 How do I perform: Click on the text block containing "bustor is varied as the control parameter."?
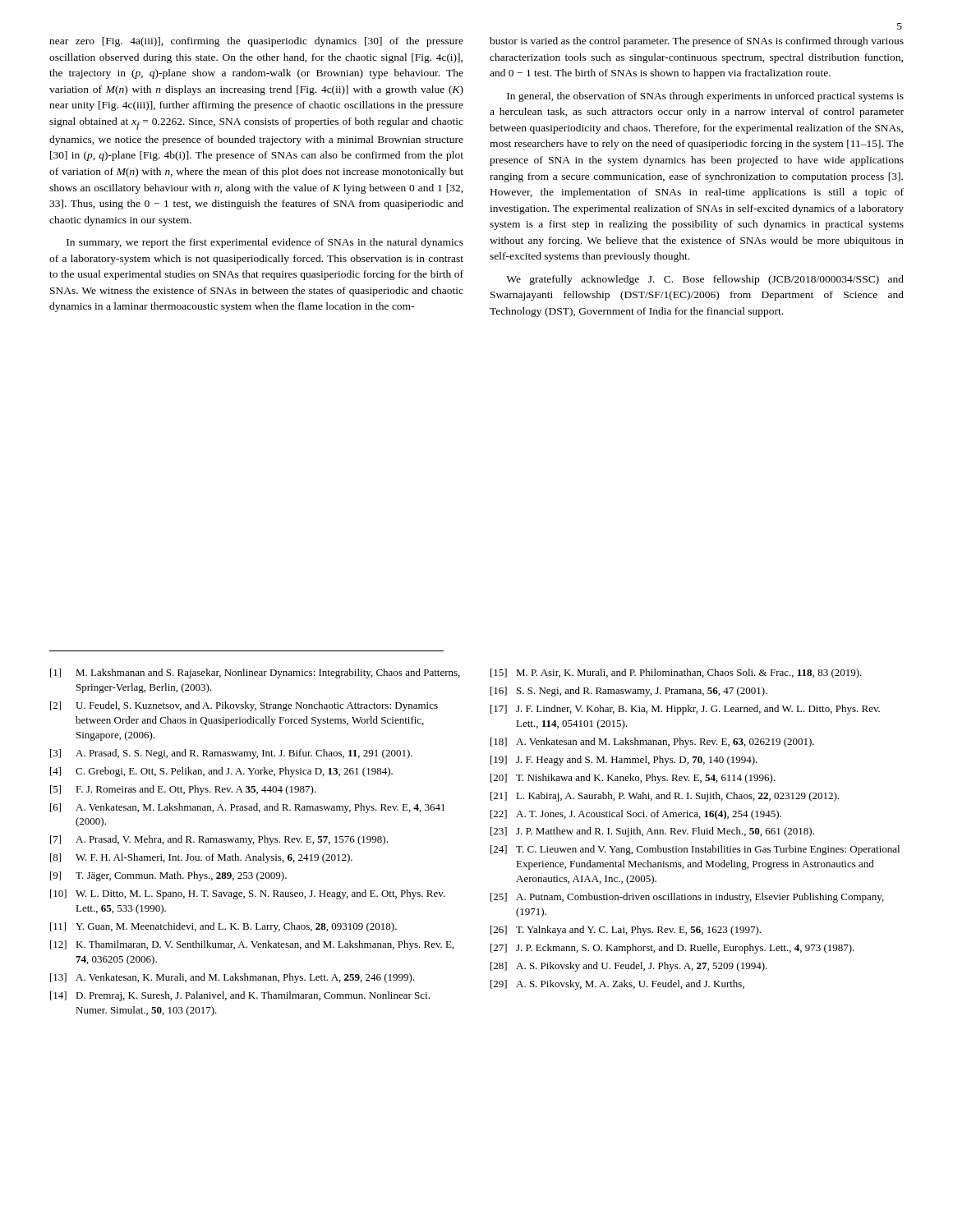(697, 57)
